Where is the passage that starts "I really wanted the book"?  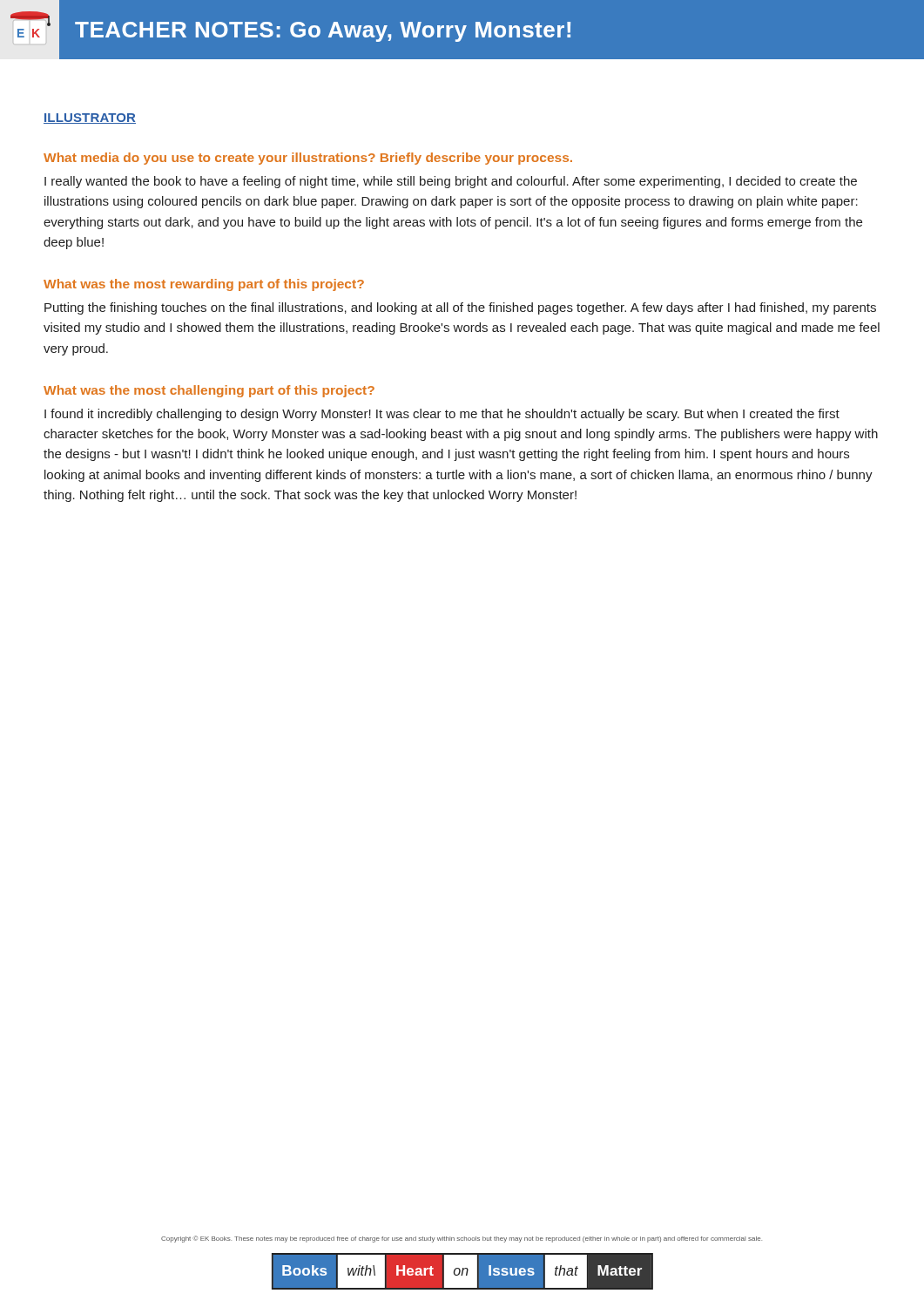(462, 211)
